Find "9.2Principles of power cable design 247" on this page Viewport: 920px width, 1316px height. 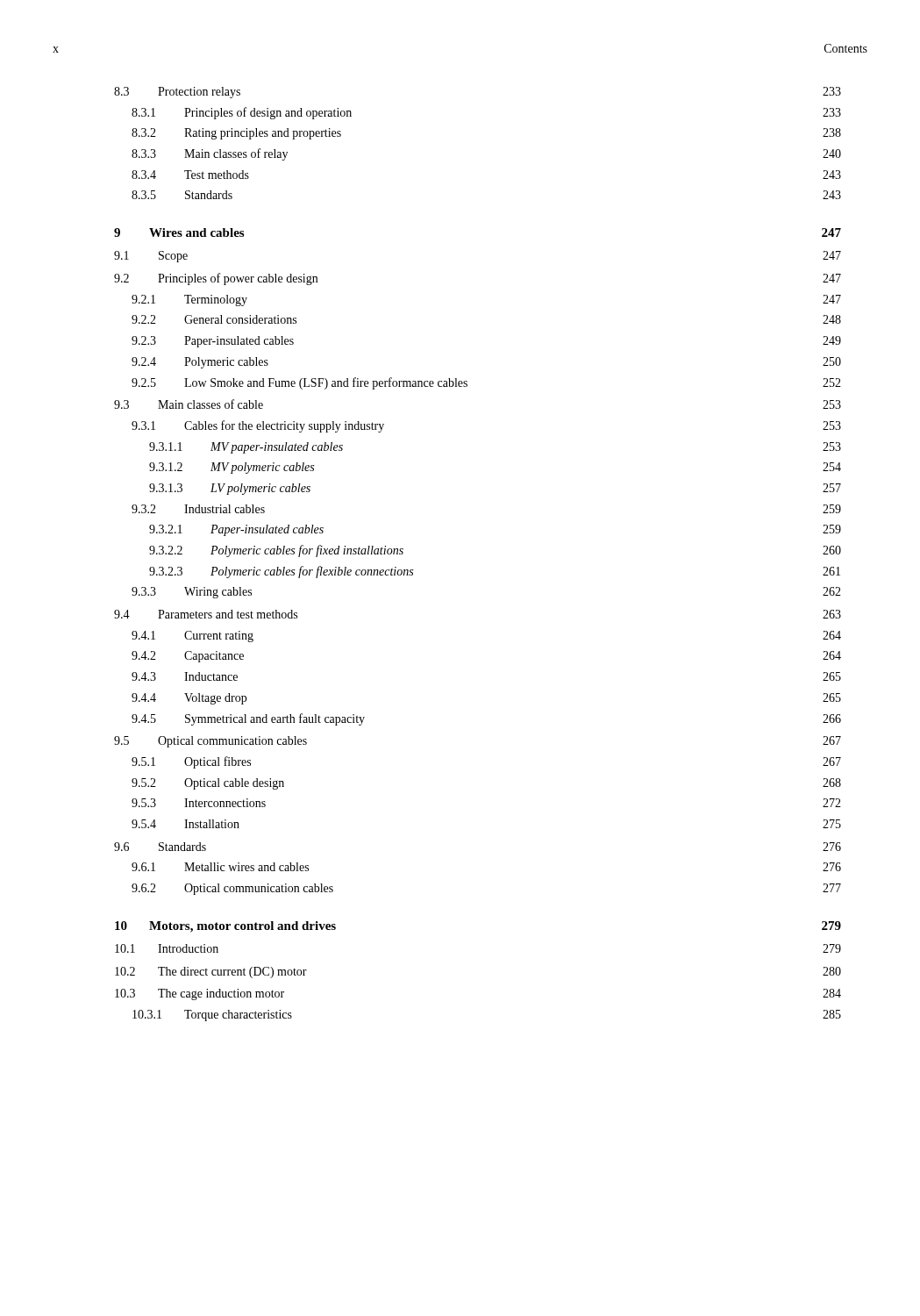coord(231,279)
